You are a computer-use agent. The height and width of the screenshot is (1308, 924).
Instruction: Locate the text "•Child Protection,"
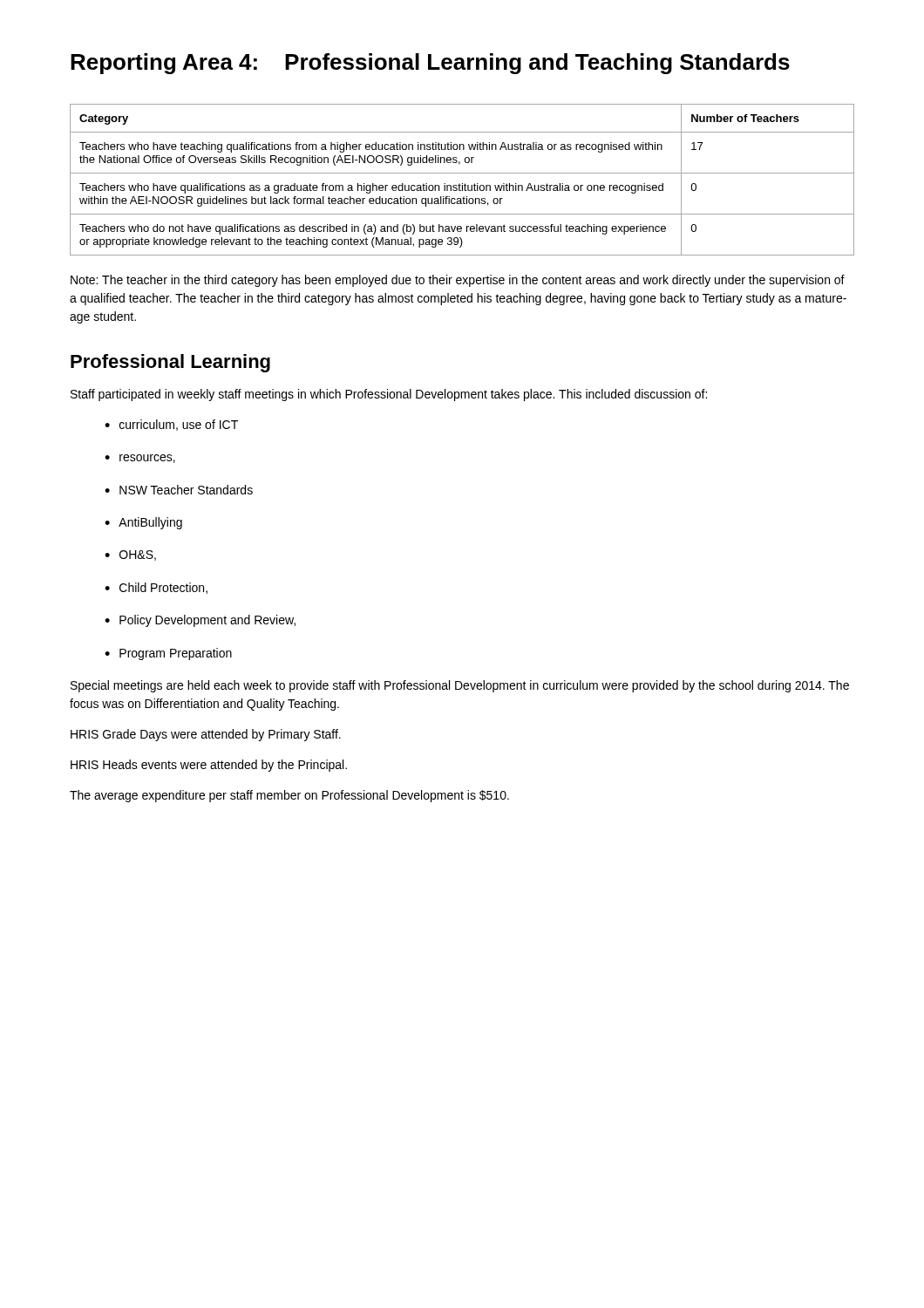pyautogui.click(x=156, y=589)
